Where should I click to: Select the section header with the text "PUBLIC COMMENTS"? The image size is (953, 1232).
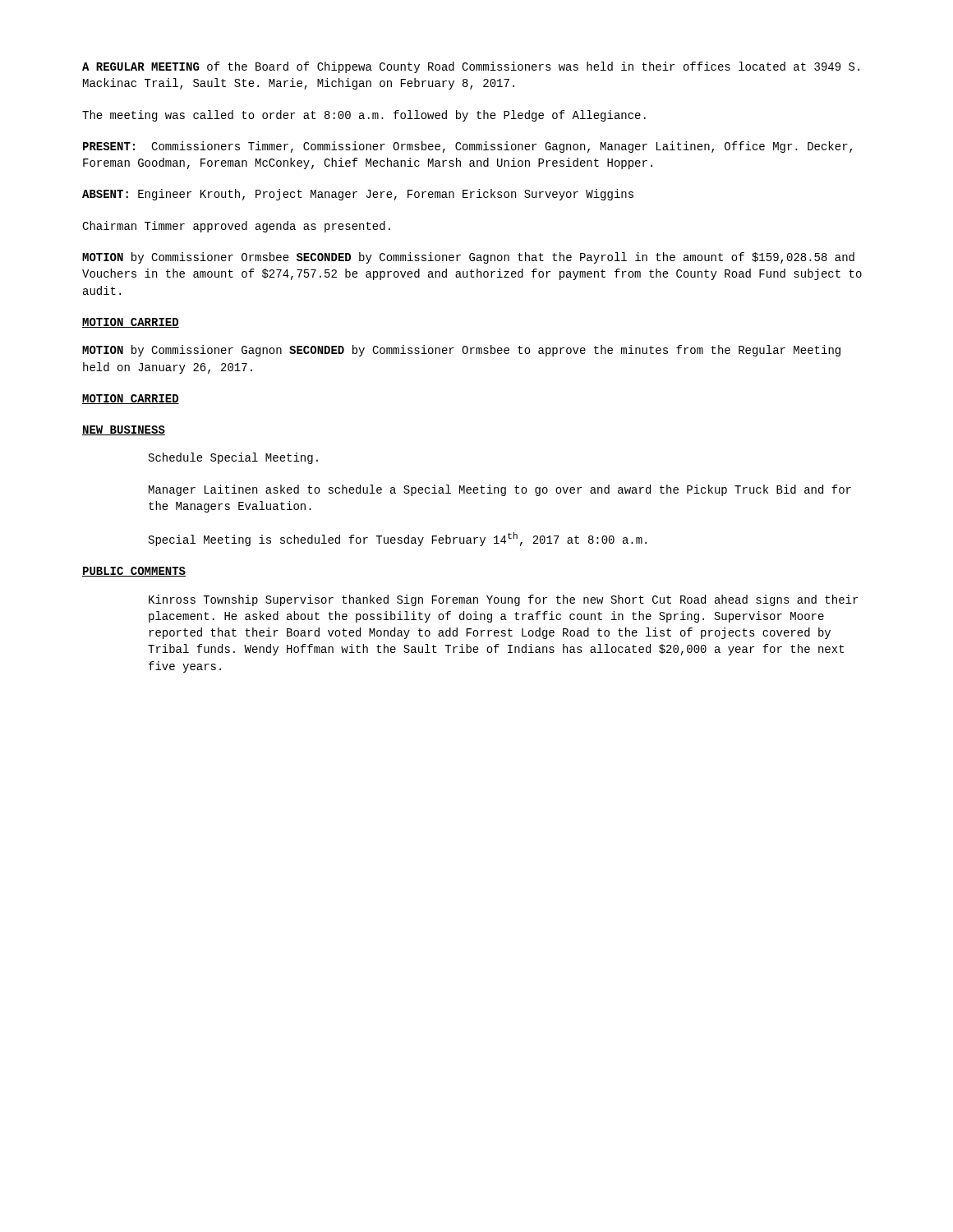134,572
